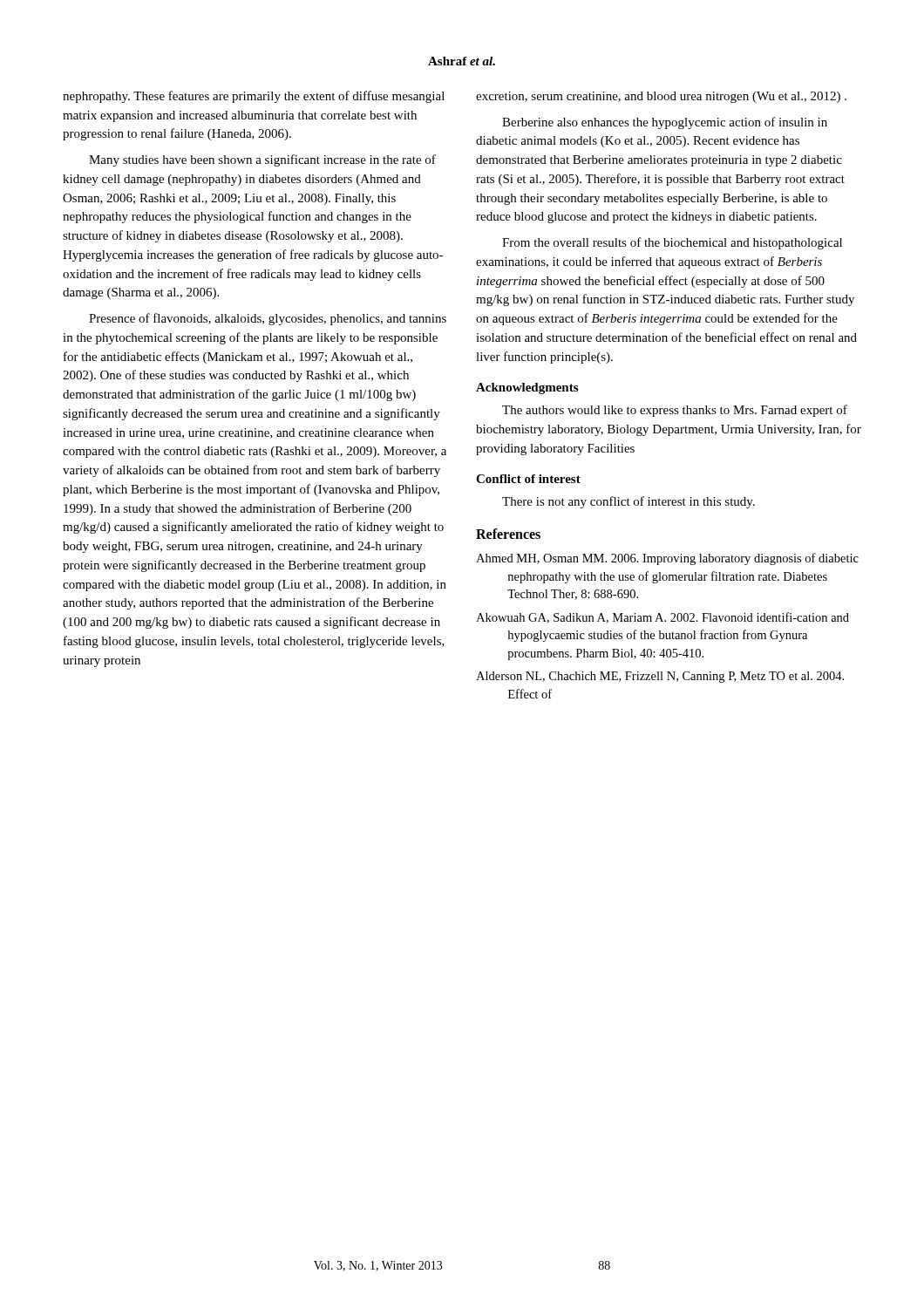Locate the text starting "excretion, serum creatinine, and blood urea nitrogen"
924x1308 pixels.
click(669, 227)
